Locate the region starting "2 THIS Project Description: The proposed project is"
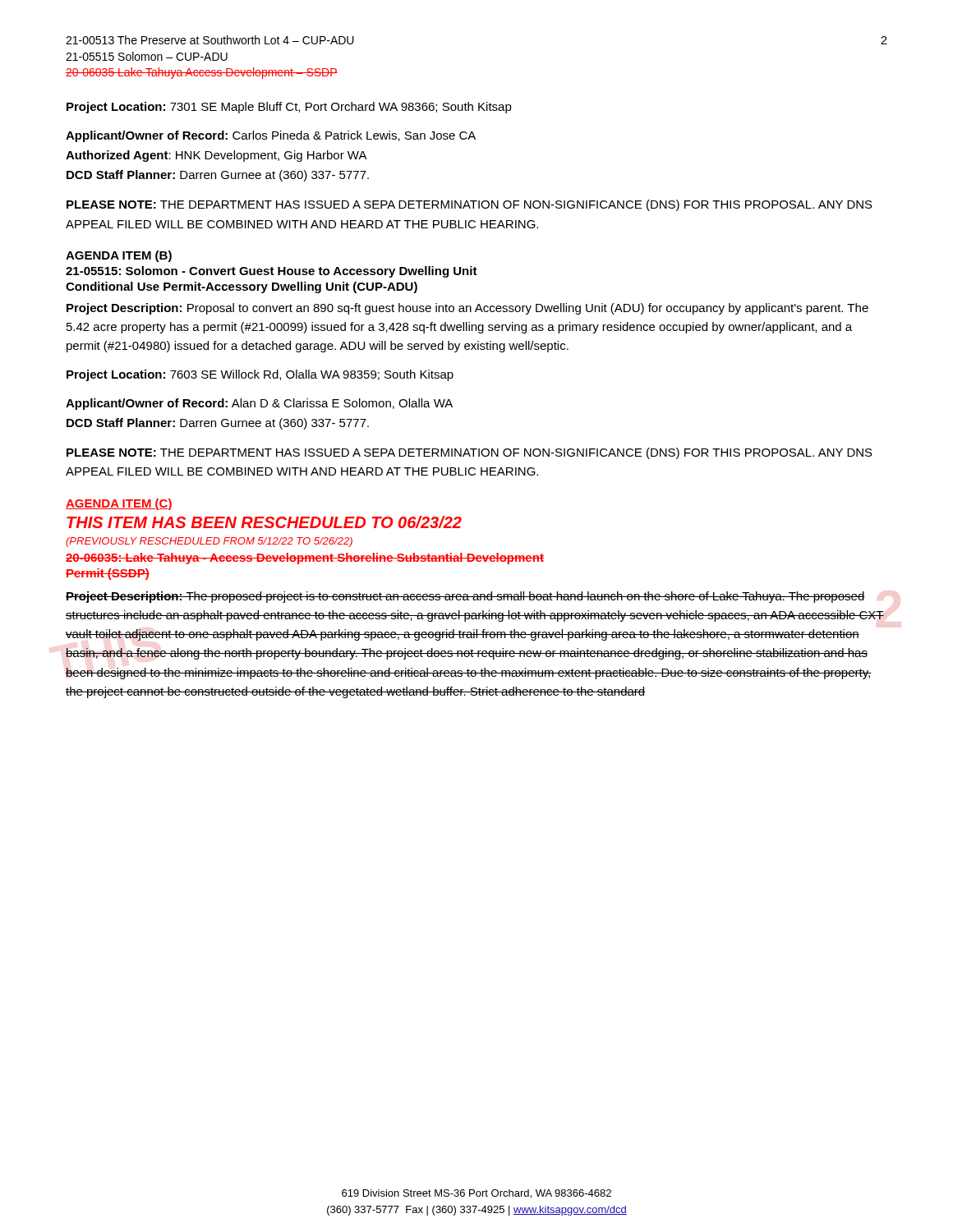Viewport: 953px width, 1232px height. pyautogui.click(x=476, y=643)
